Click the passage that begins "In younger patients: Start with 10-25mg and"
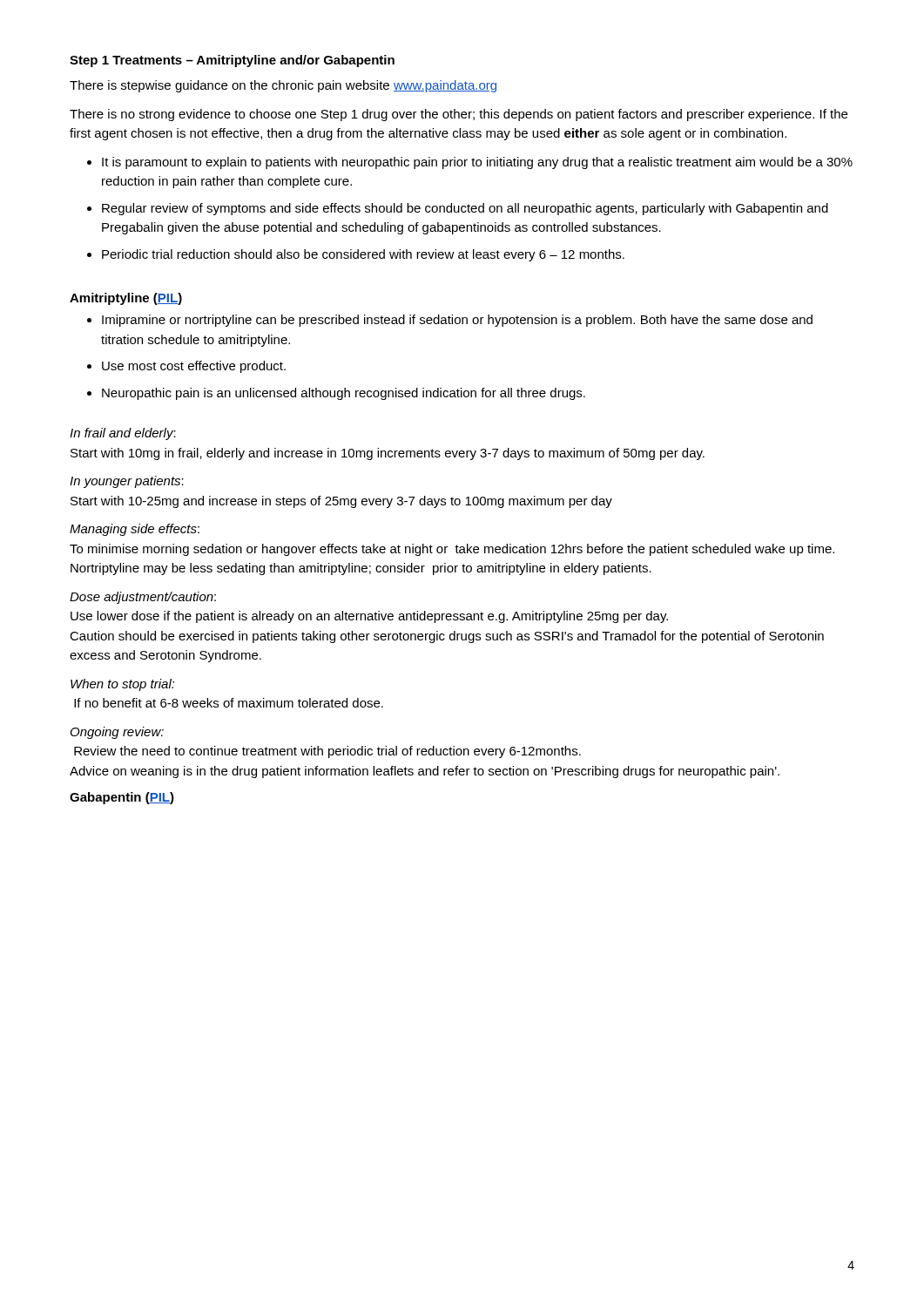The image size is (924, 1307). click(341, 490)
